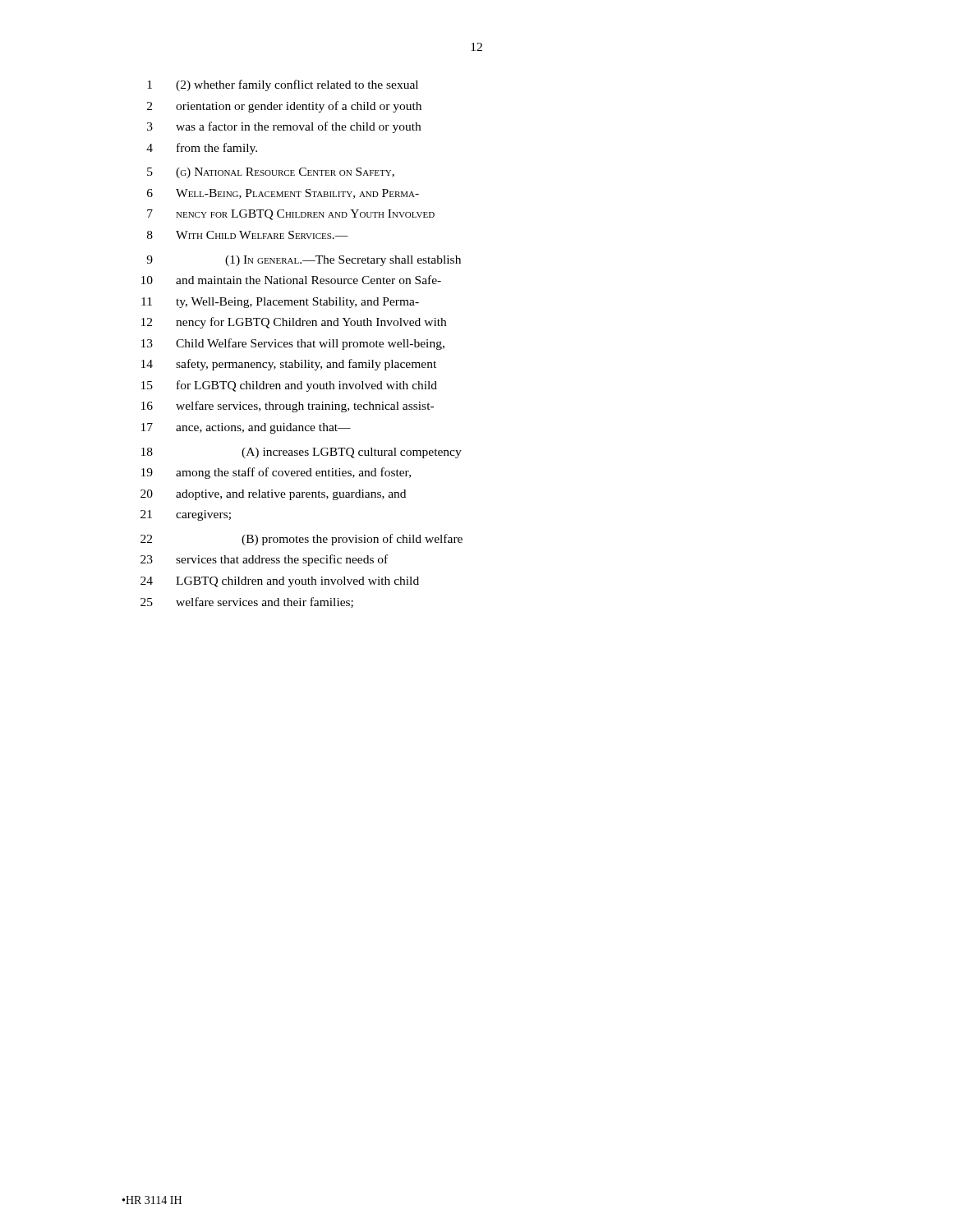Find the text block containing "1 (2) whether family conflict related"
The width and height of the screenshot is (953, 1232).
(x=283, y=85)
